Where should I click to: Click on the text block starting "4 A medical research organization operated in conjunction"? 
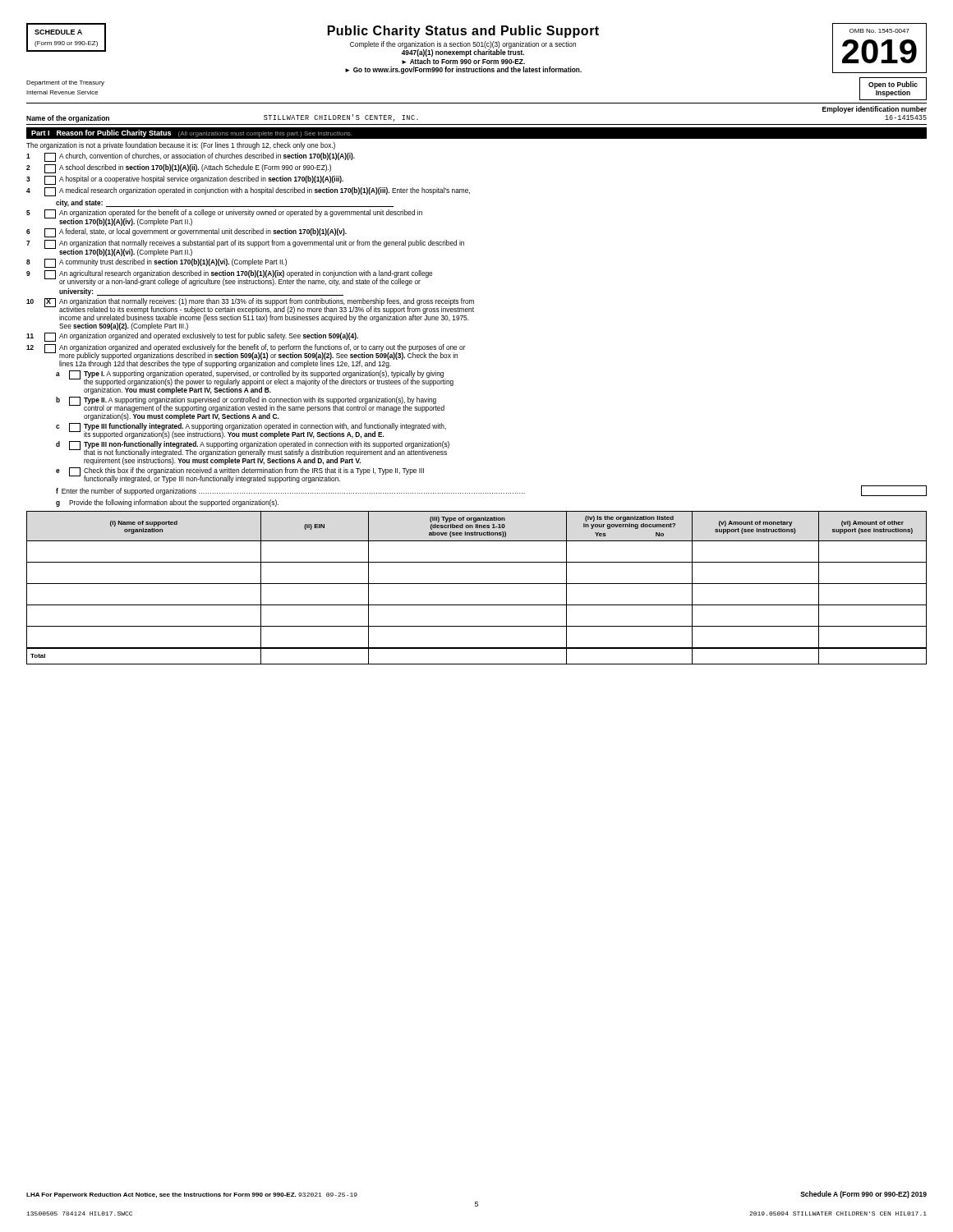click(476, 191)
